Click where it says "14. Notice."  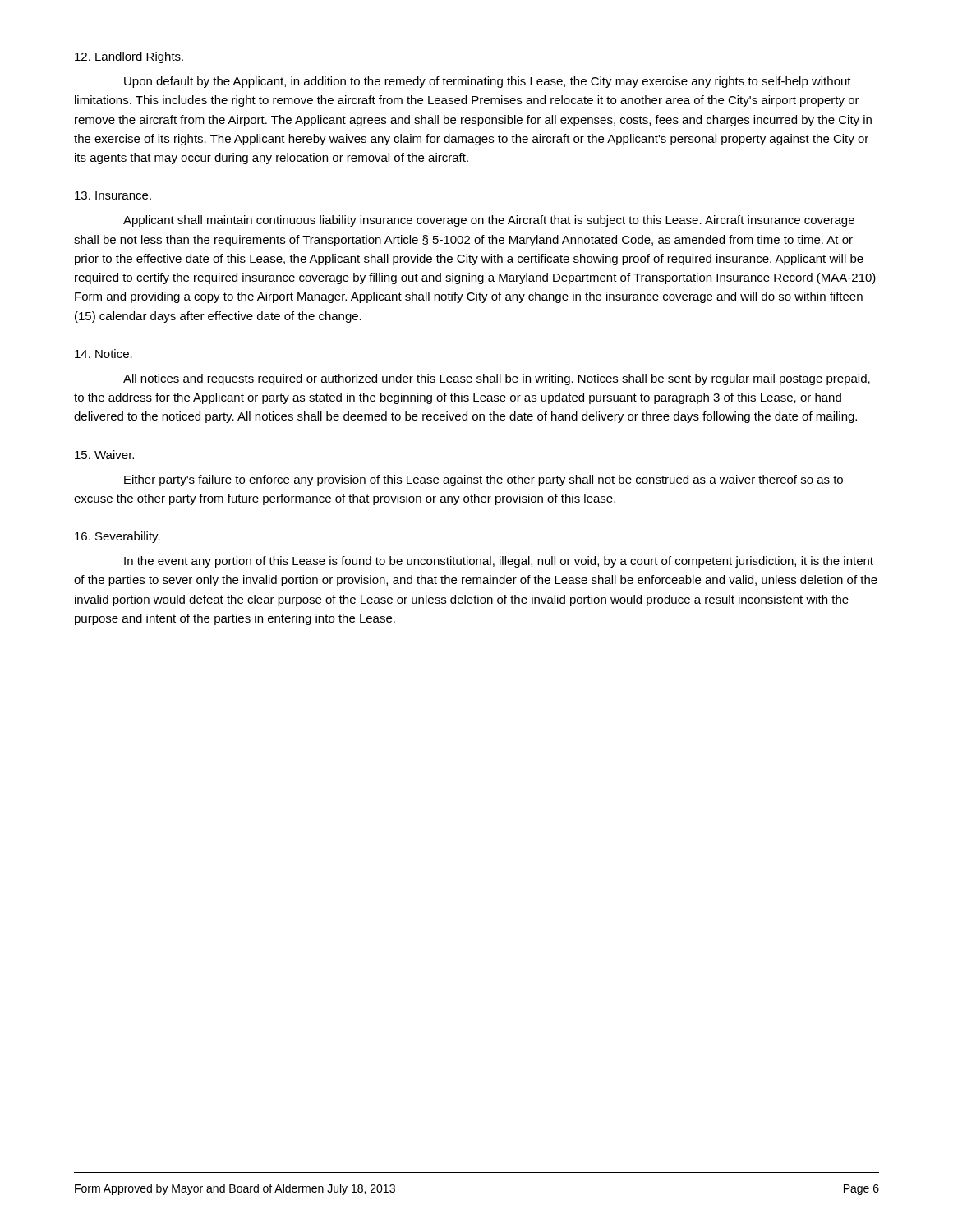pyautogui.click(x=103, y=353)
